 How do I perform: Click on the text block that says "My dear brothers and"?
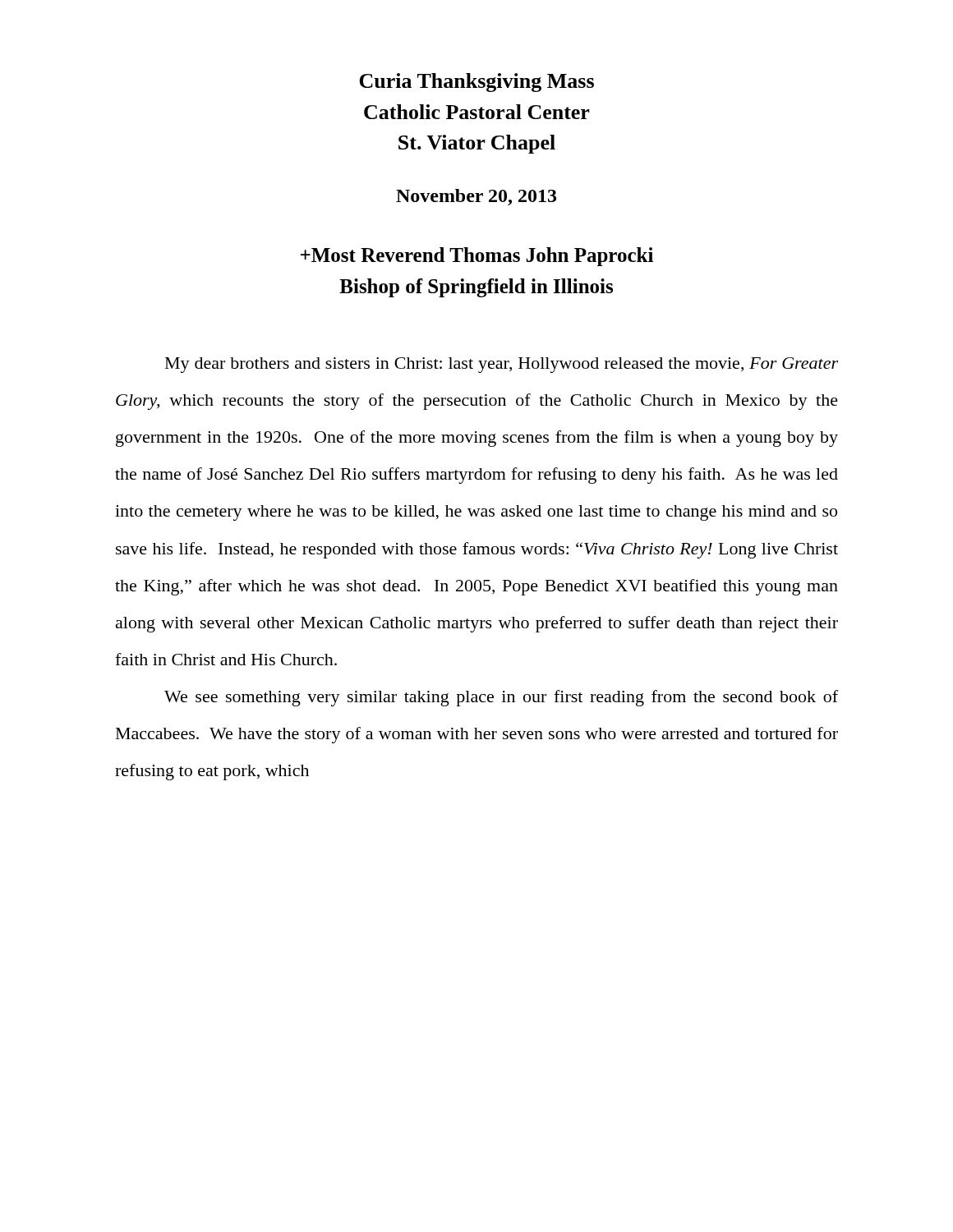click(x=502, y=365)
